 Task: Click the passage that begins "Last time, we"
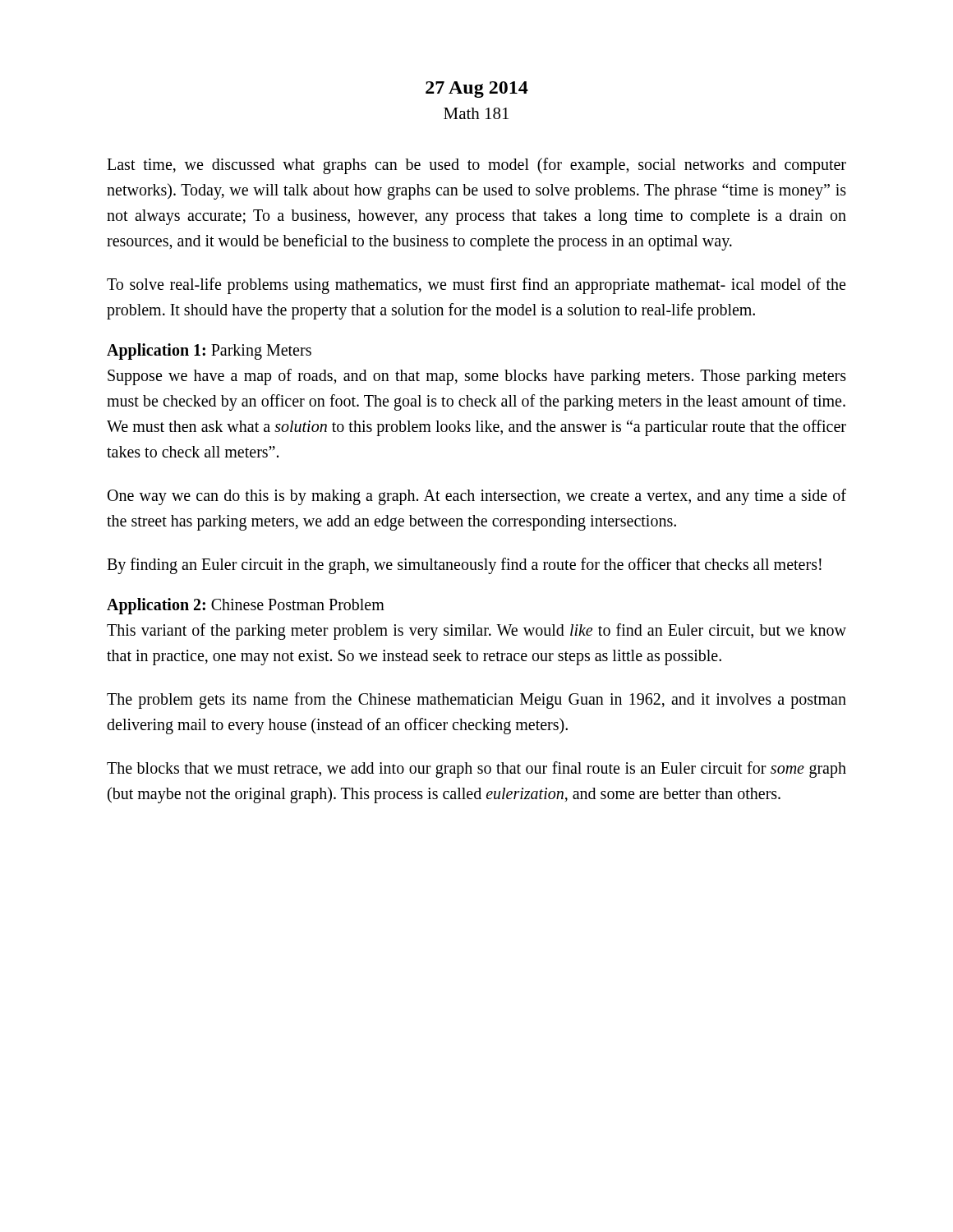click(476, 202)
